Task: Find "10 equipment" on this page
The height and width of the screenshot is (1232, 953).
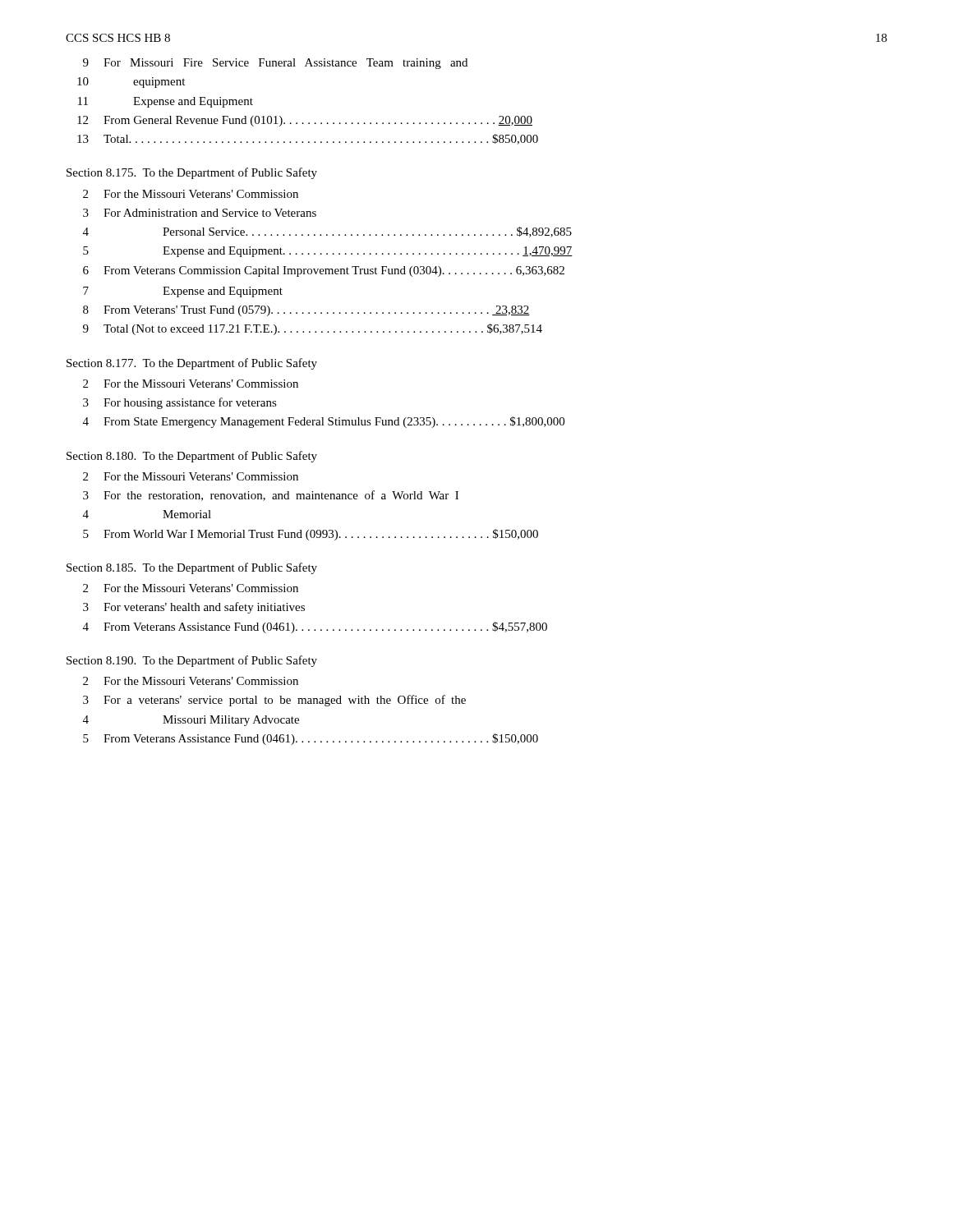Action: (131, 83)
